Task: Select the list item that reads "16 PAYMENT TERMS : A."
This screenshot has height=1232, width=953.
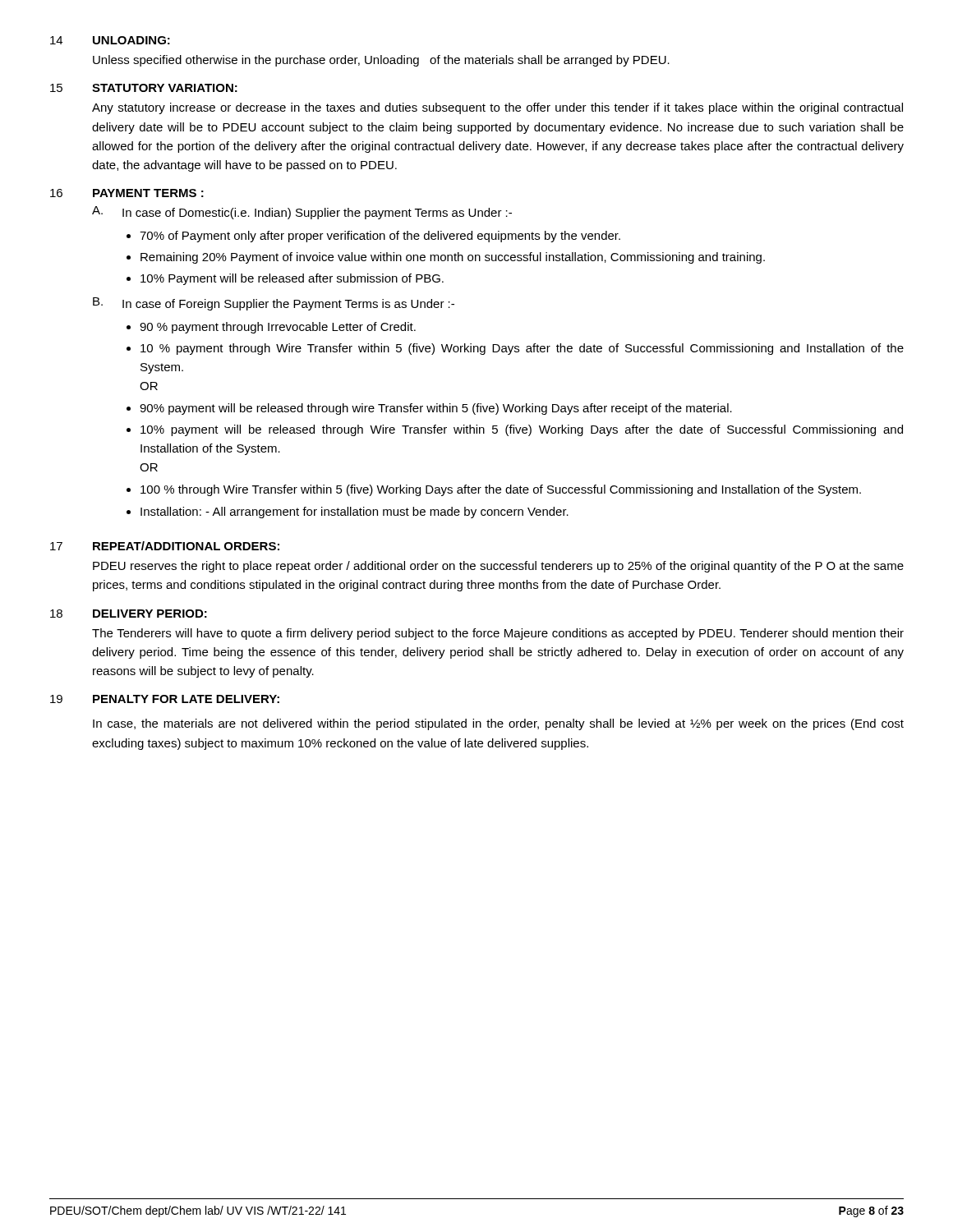Action: pyautogui.click(x=476, y=357)
